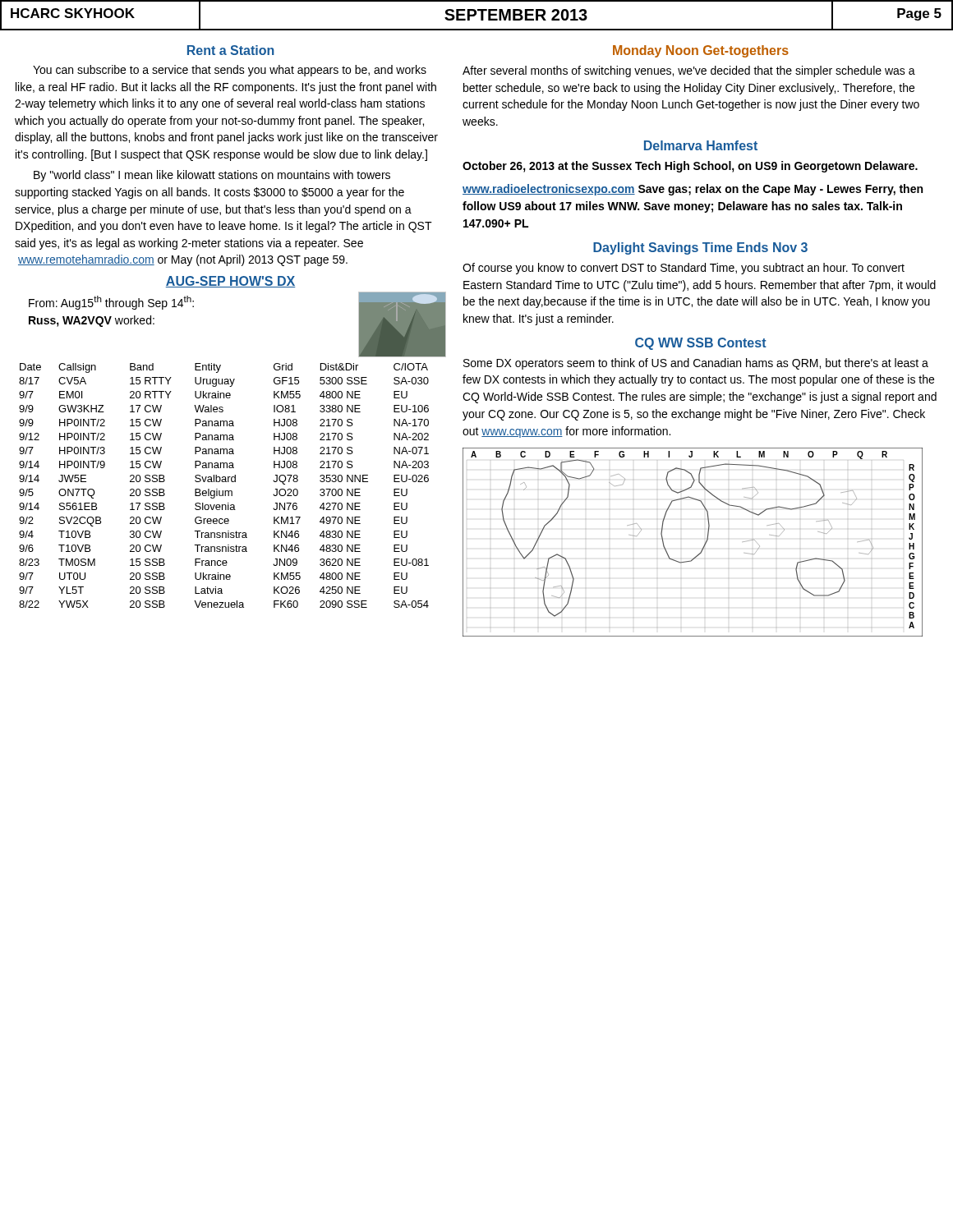Select the map
This screenshot has height=1232, width=953.
tap(700, 542)
